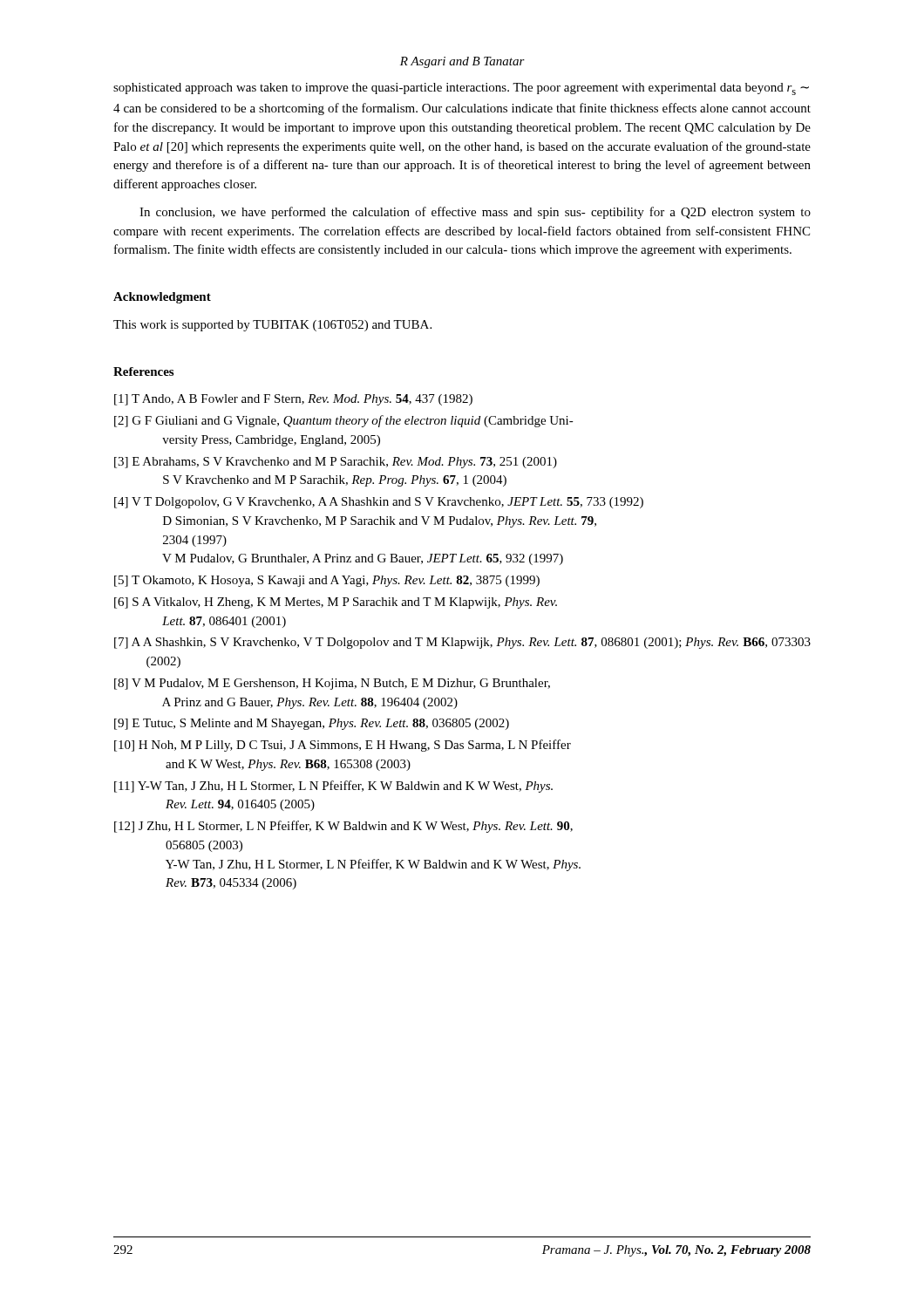Find the element starting "[11] Y-W Tan, J"
This screenshot has width=924, height=1308.
click(334, 795)
